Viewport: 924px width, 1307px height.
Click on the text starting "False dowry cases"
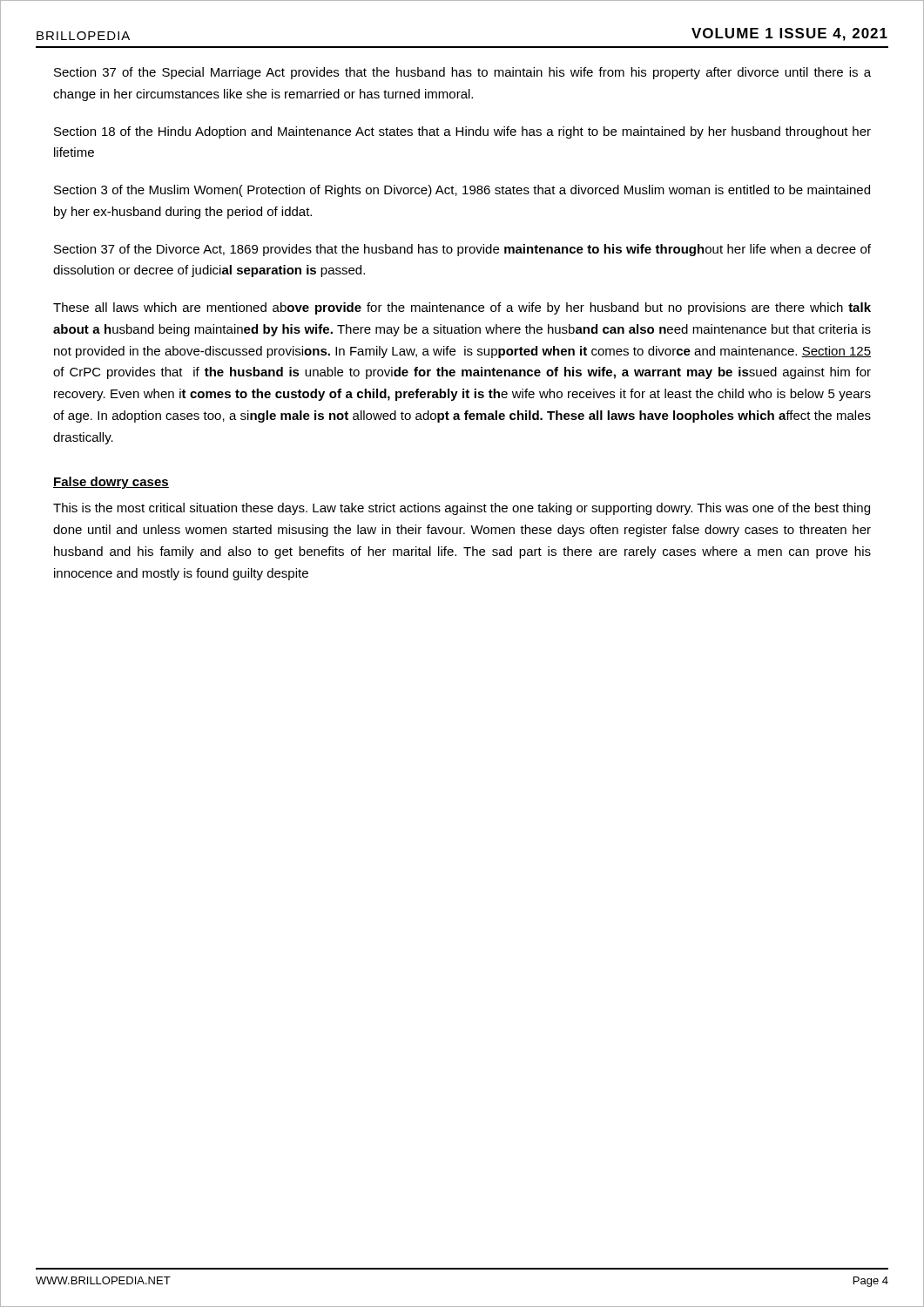click(x=111, y=482)
